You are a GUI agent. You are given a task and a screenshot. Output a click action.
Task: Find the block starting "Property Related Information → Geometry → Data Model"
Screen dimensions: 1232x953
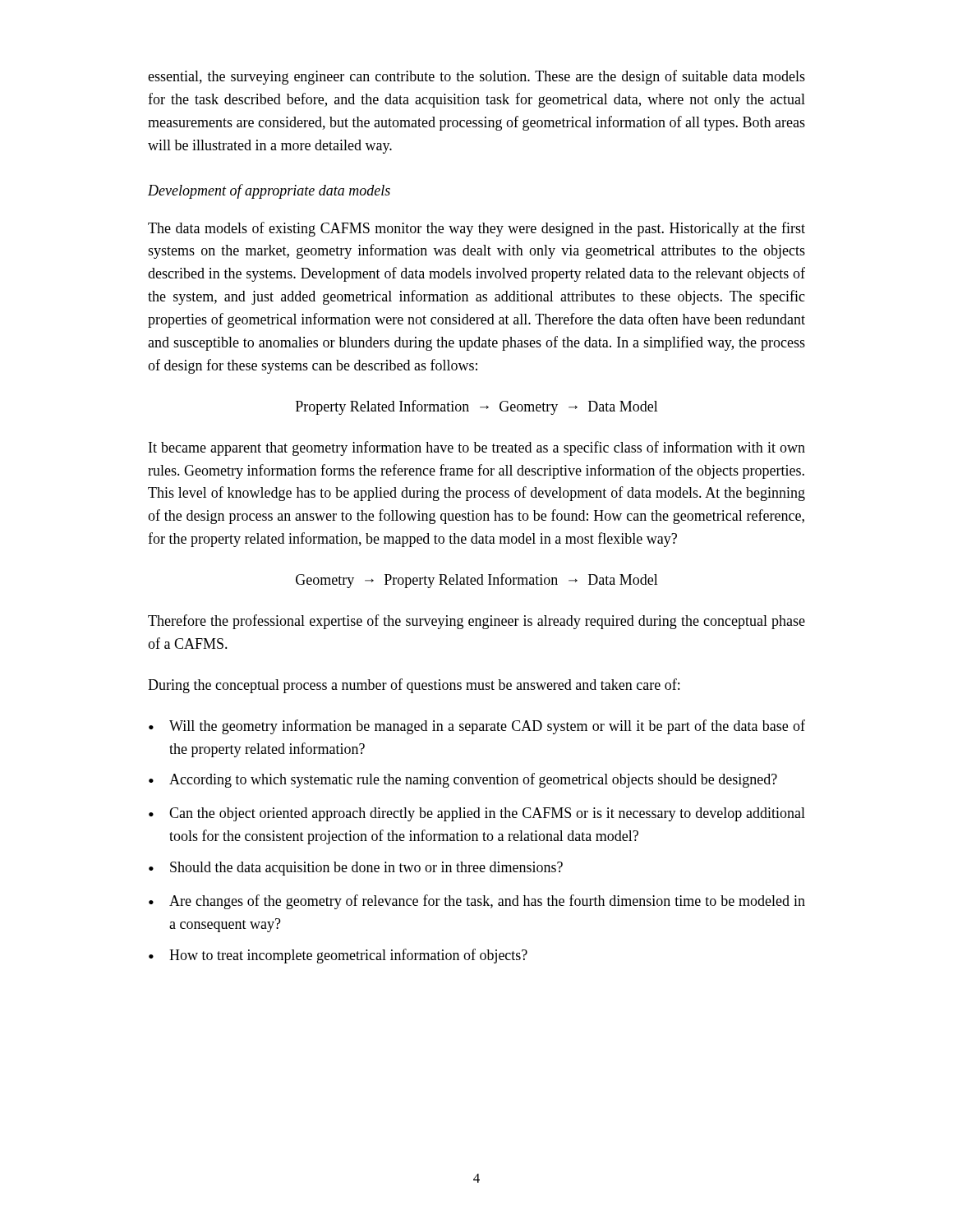[476, 406]
